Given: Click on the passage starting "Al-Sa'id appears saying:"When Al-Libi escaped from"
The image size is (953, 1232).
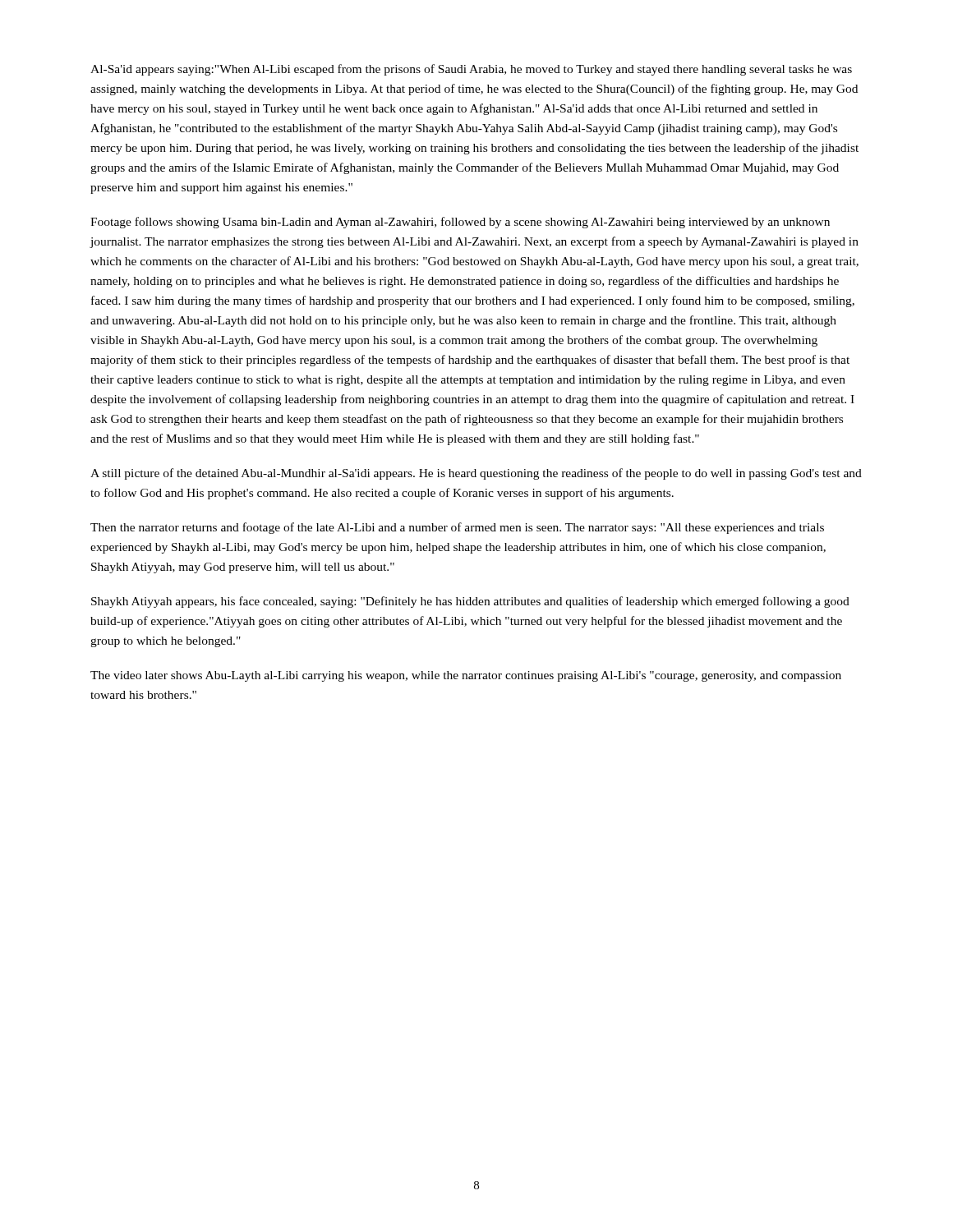Looking at the screenshot, I should (475, 128).
